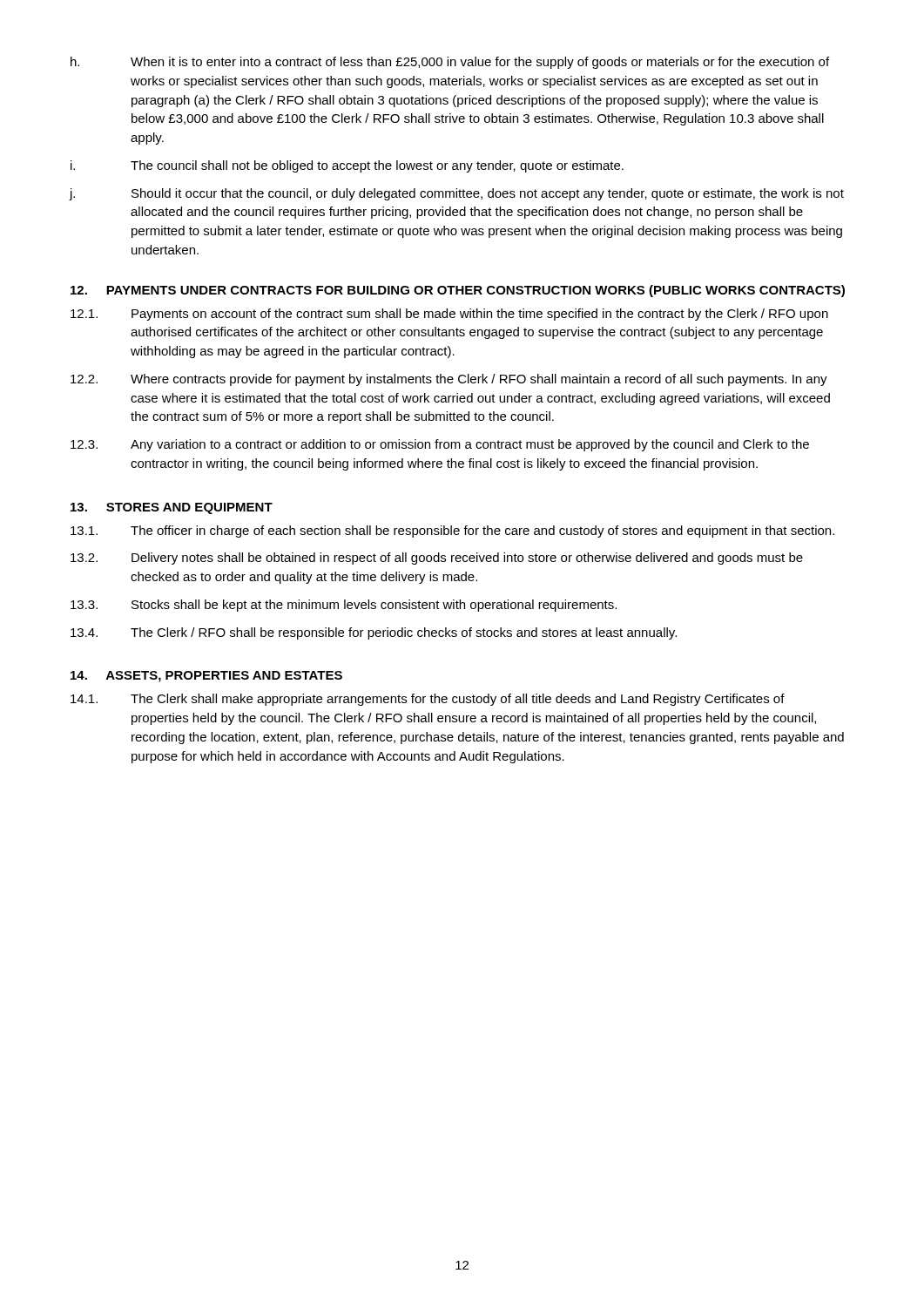This screenshot has height=1307, width=924.
Task: Locate the block of text that opens with "12.3. Any variation to"
Action: pyautogui.click(x=458, y=454)
